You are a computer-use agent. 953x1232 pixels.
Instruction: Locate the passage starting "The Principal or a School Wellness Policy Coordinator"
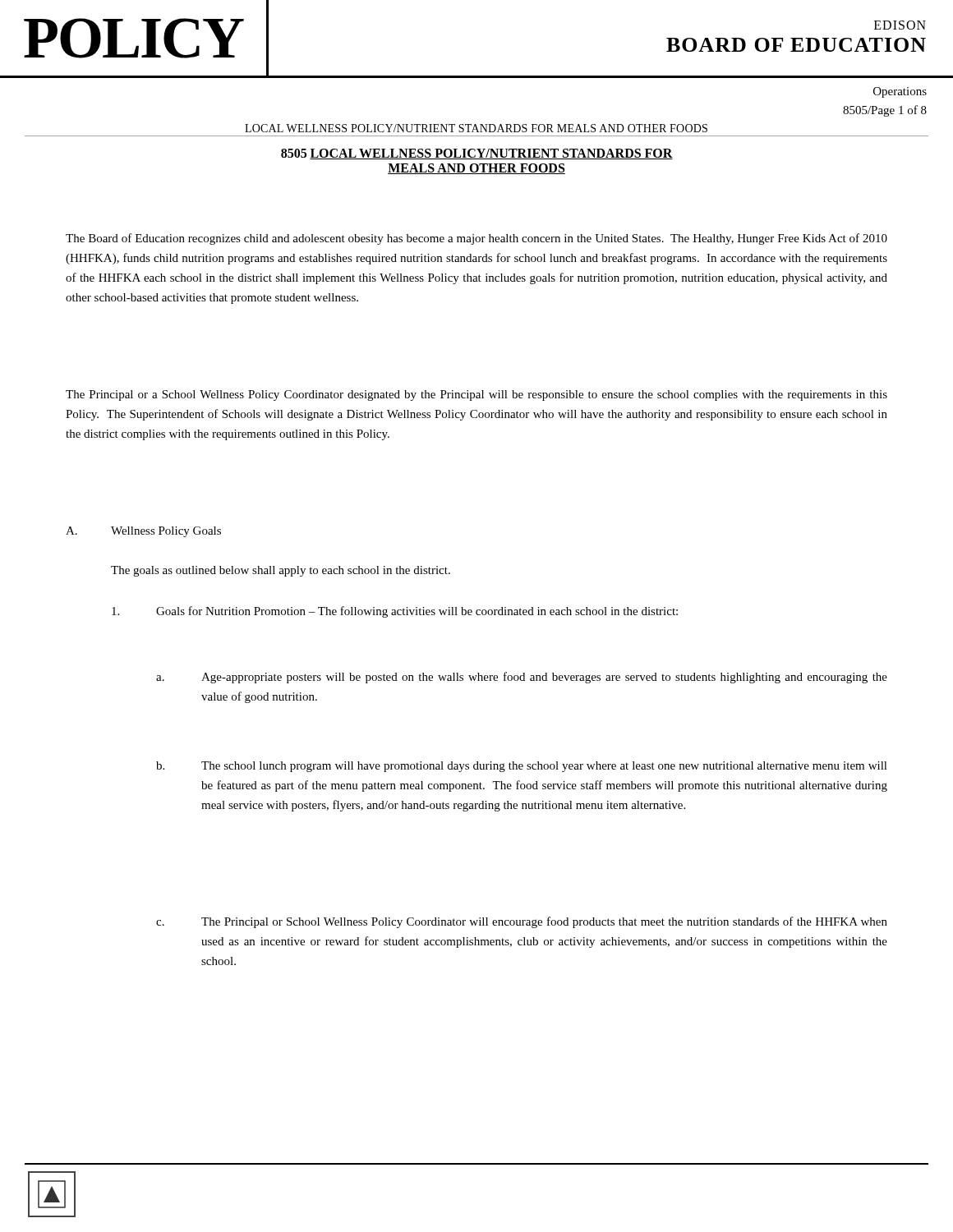point(476,414)
